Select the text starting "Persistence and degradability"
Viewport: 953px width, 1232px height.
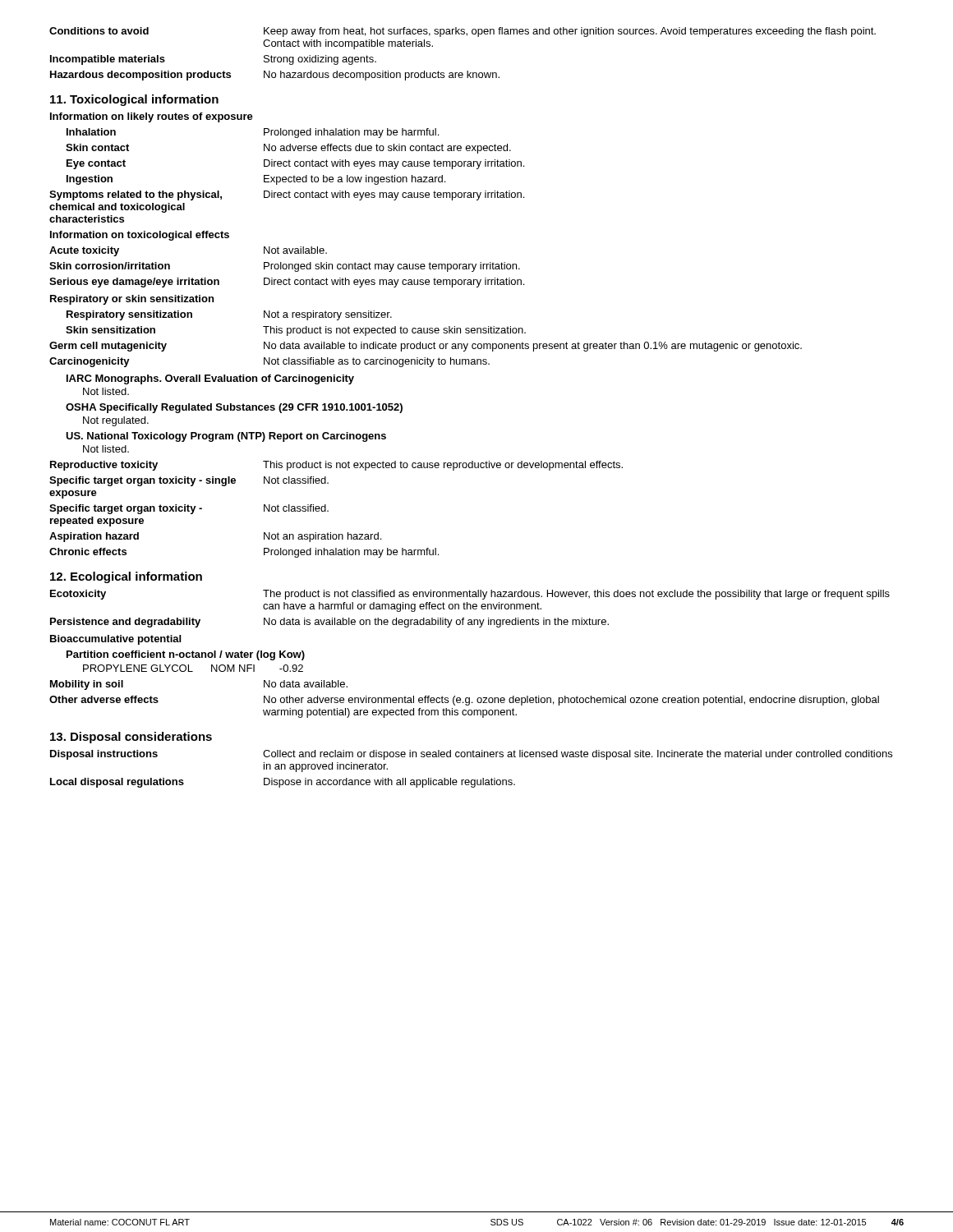[476, 621]
